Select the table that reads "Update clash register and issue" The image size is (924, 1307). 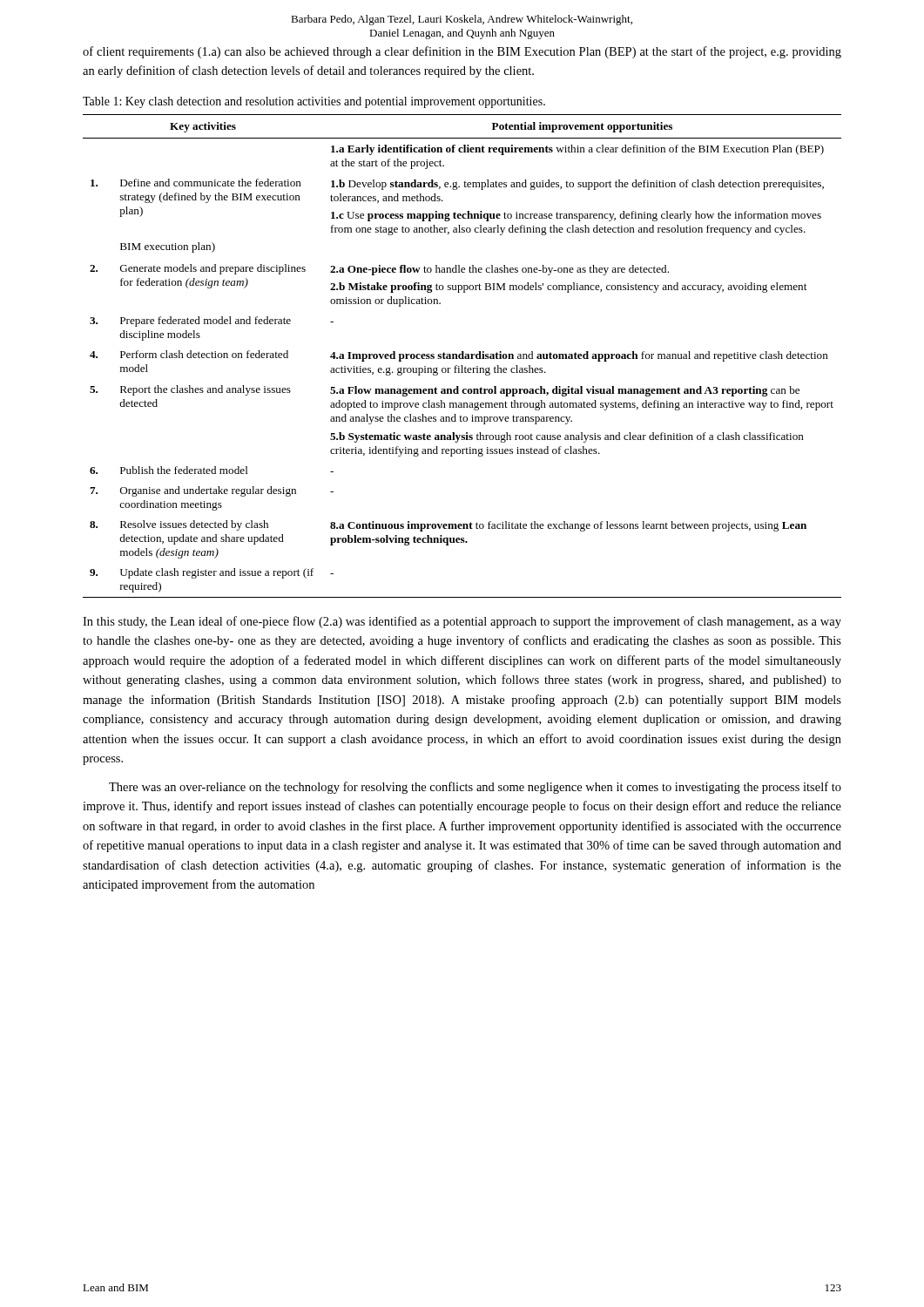462,356
